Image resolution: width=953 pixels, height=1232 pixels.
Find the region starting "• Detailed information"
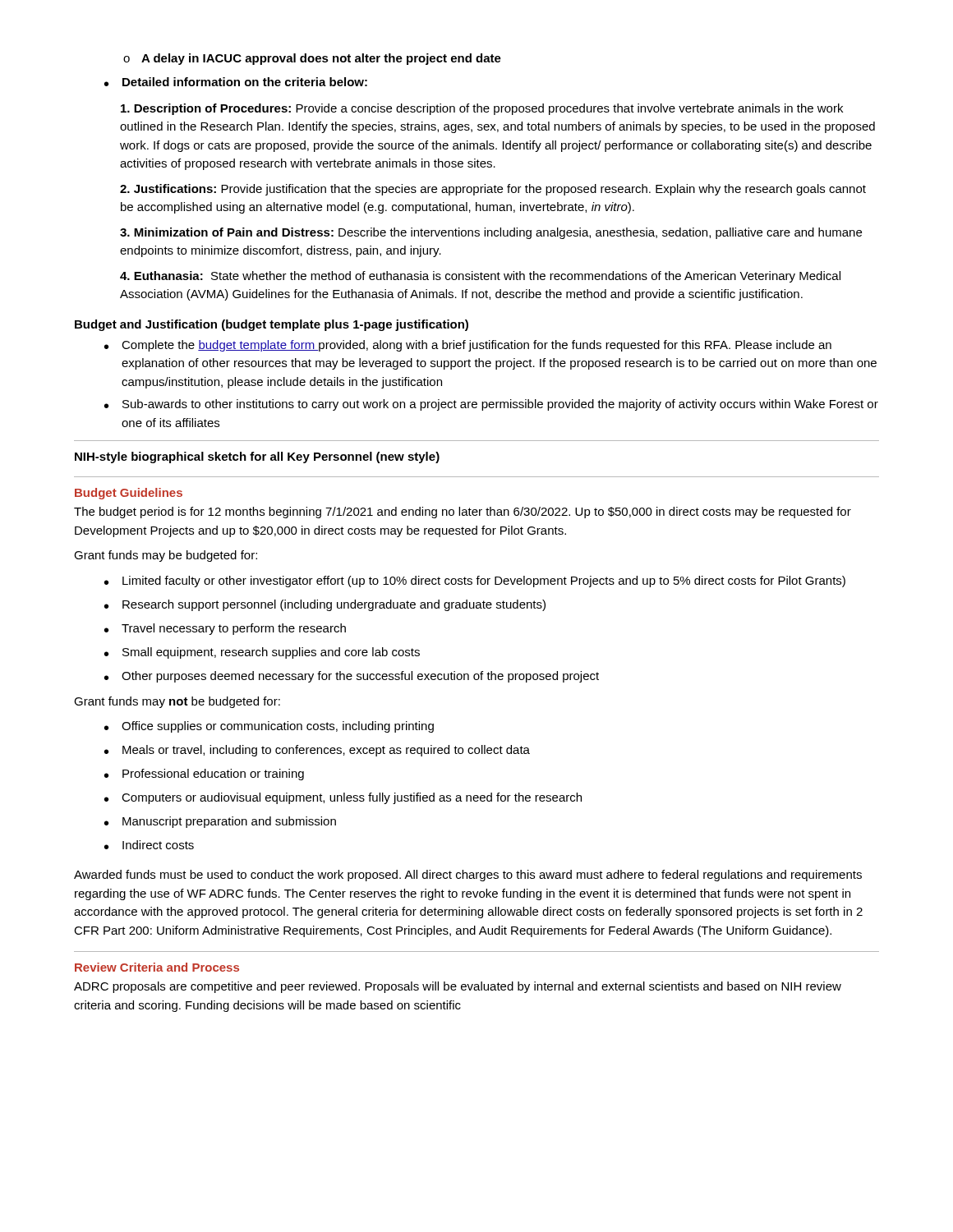[236, 83]
